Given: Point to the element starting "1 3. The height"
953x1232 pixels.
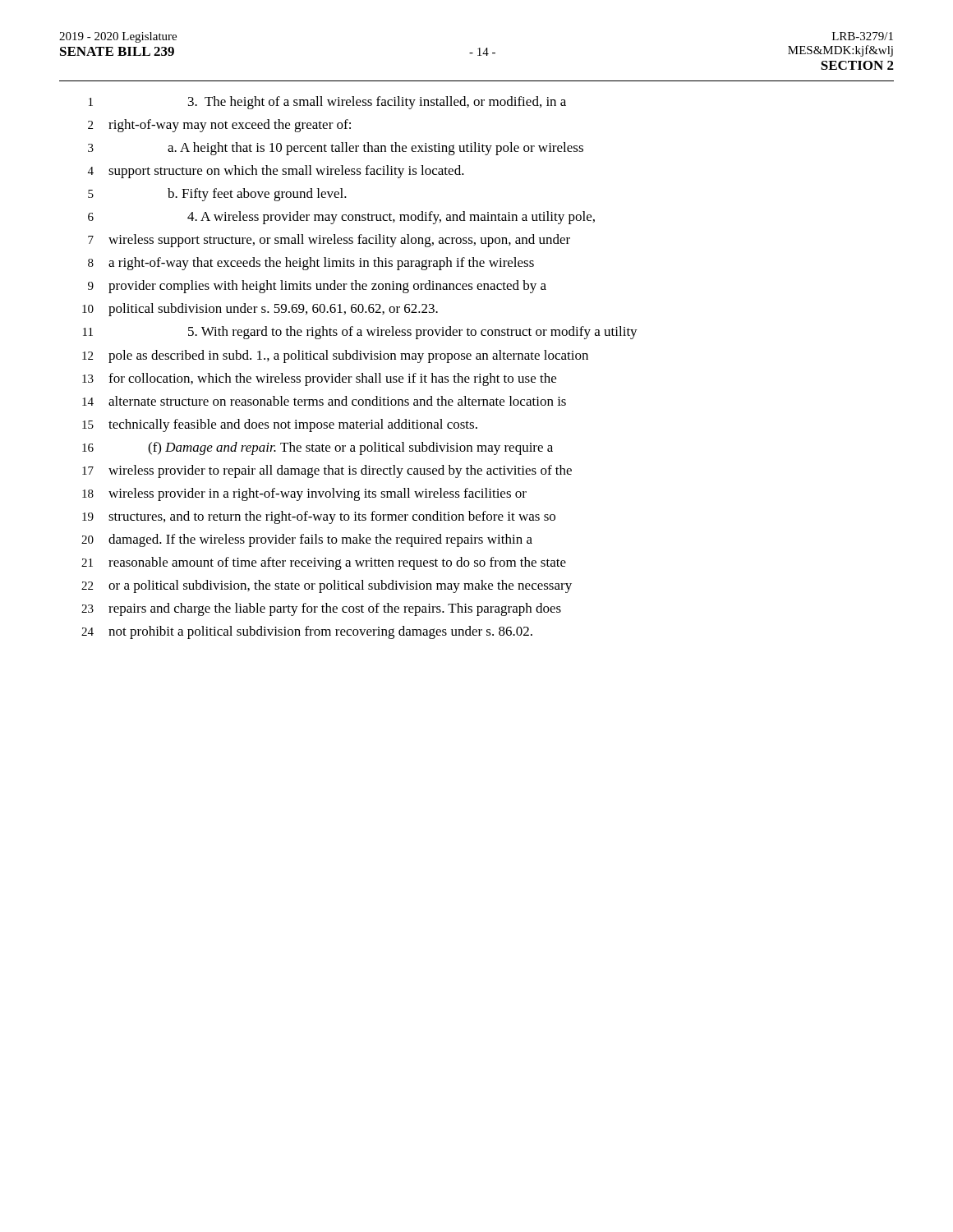Looking at the screenshot, I should (x=476, y=102).
